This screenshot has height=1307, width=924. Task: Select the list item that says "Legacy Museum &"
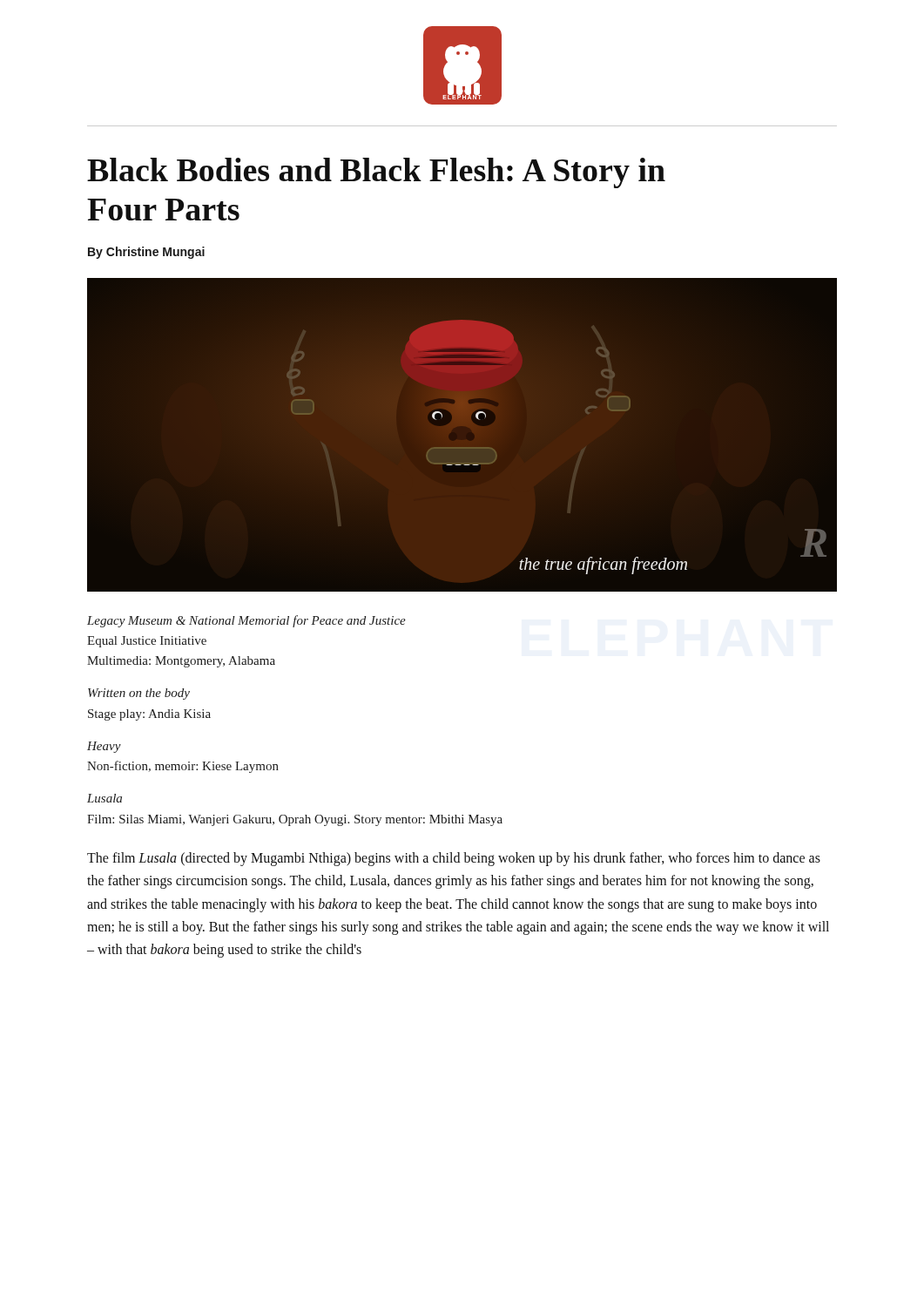(x=246, y=621)
